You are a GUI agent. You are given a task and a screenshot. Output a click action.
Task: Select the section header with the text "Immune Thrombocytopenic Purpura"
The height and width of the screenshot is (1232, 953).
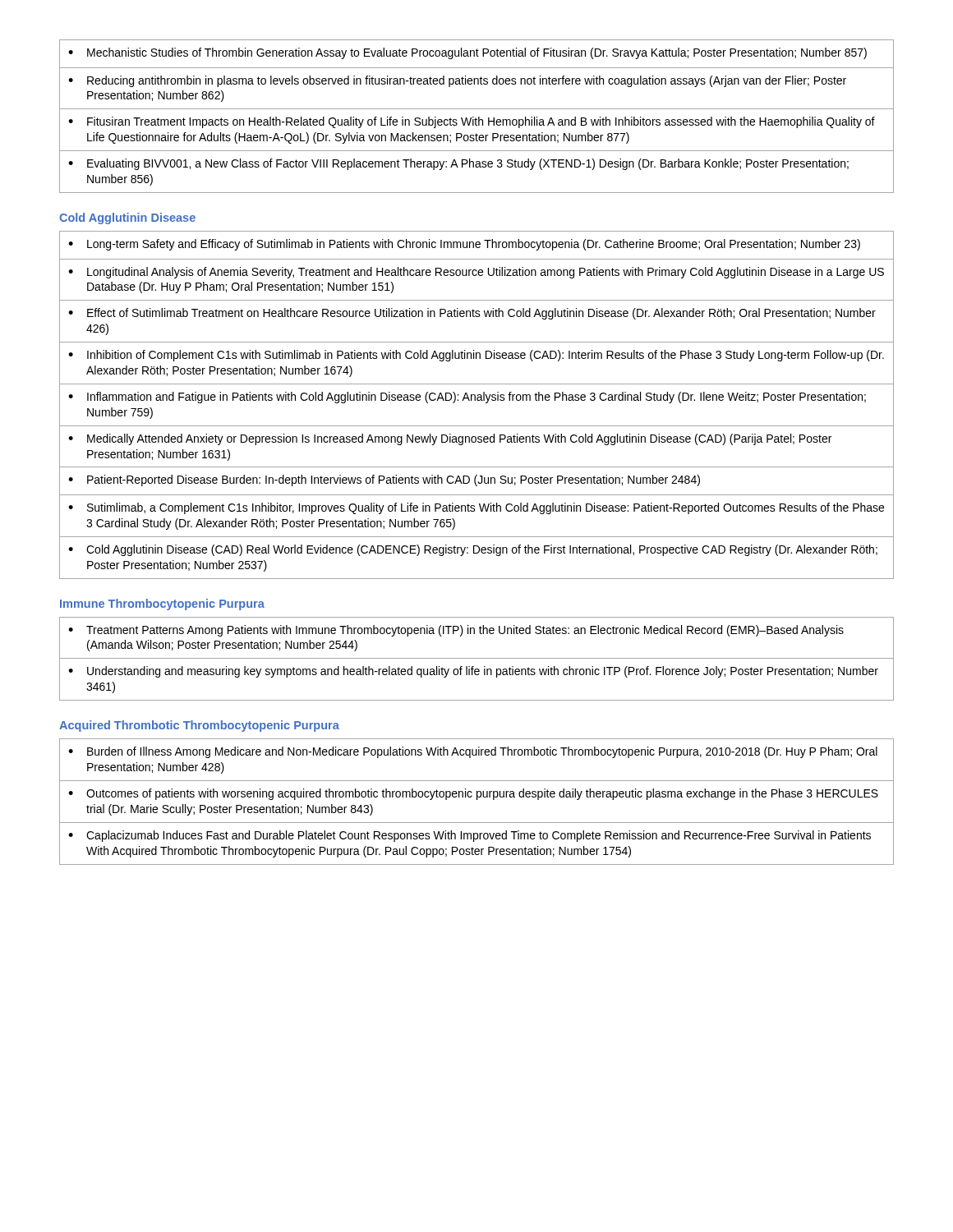(162, 603)
